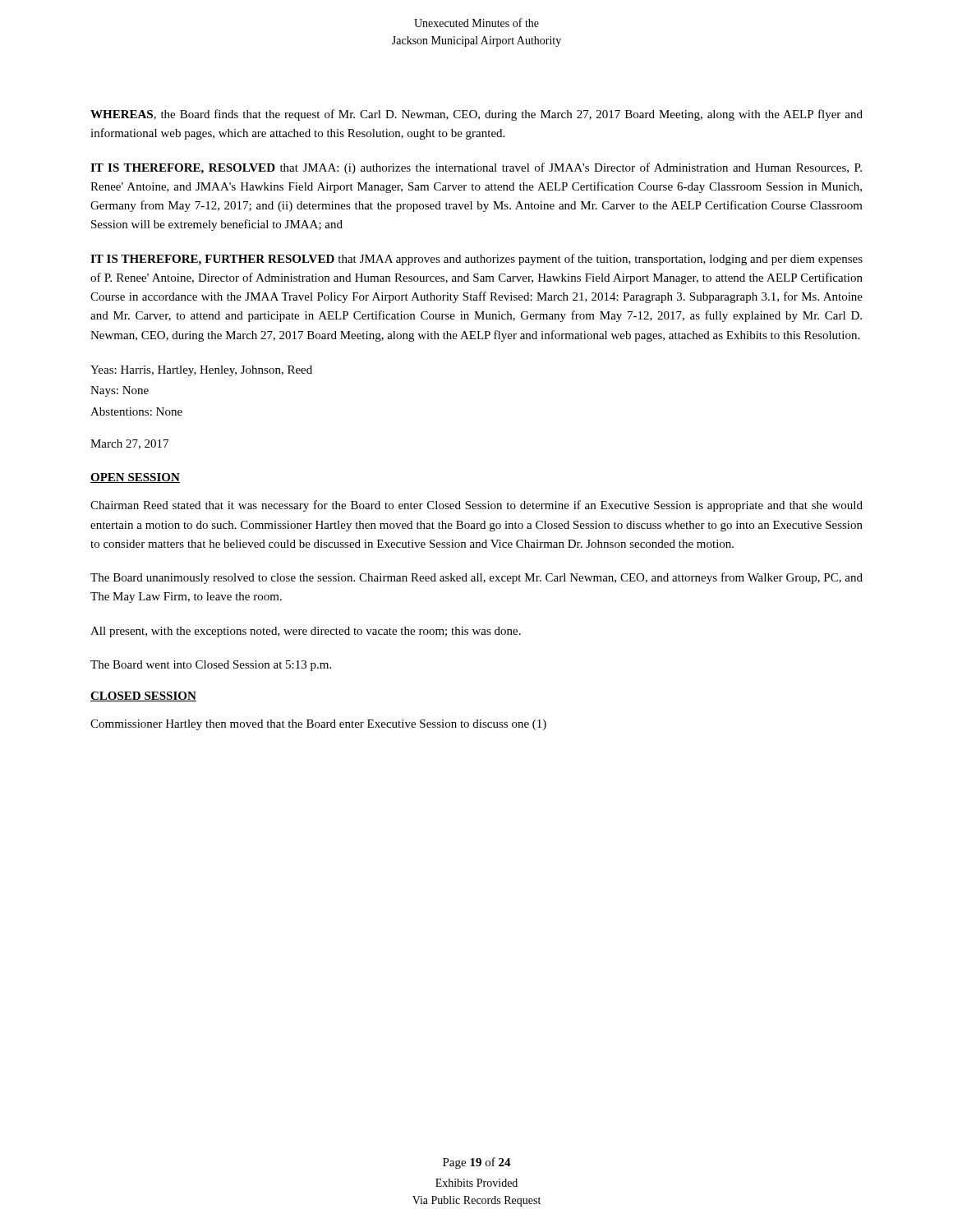Find "CLOSED SESSION" on this page
This screenshot has height=1232, width=953.
(143, 696)
